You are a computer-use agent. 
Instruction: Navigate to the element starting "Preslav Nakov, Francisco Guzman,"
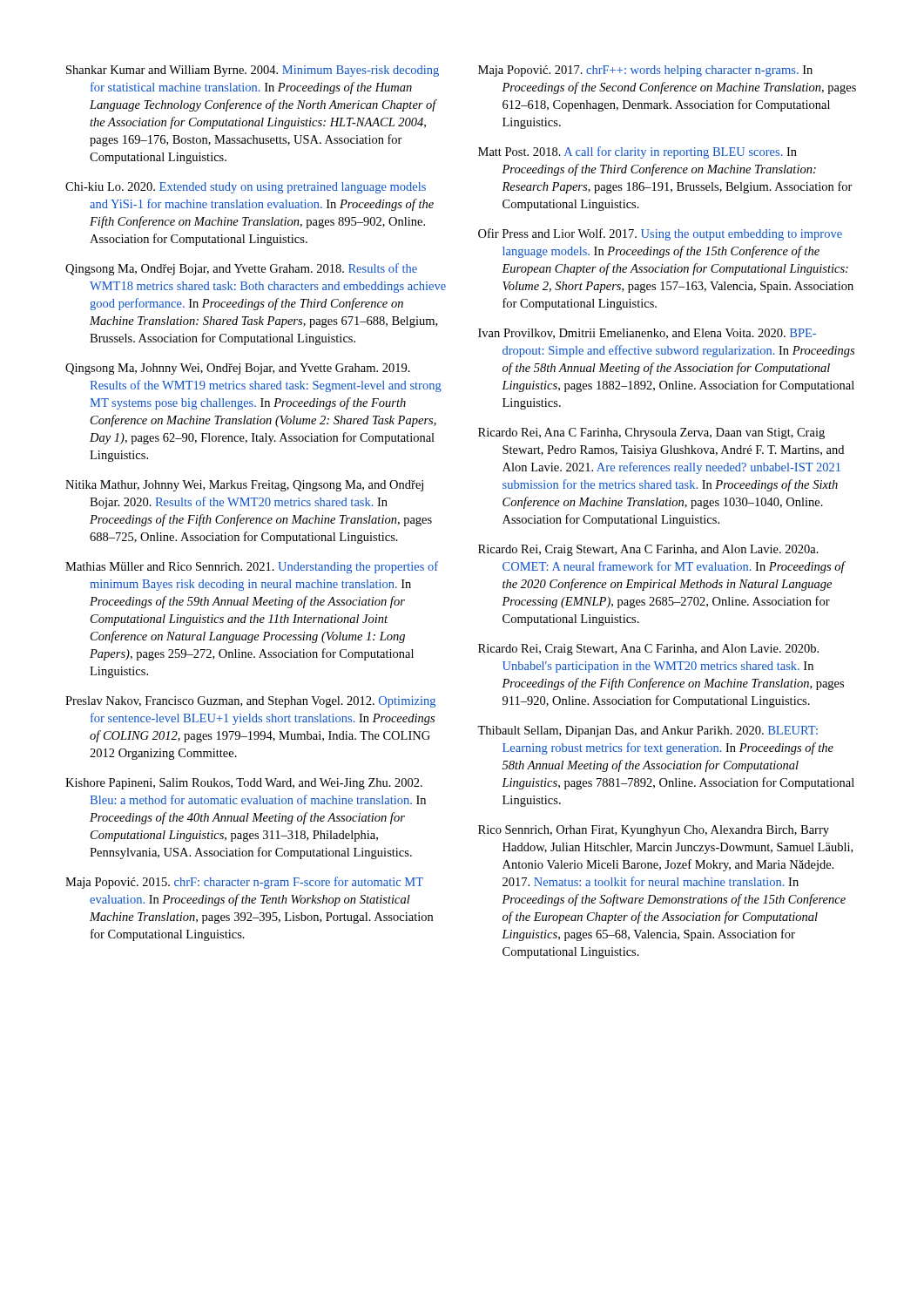(251, 727)
